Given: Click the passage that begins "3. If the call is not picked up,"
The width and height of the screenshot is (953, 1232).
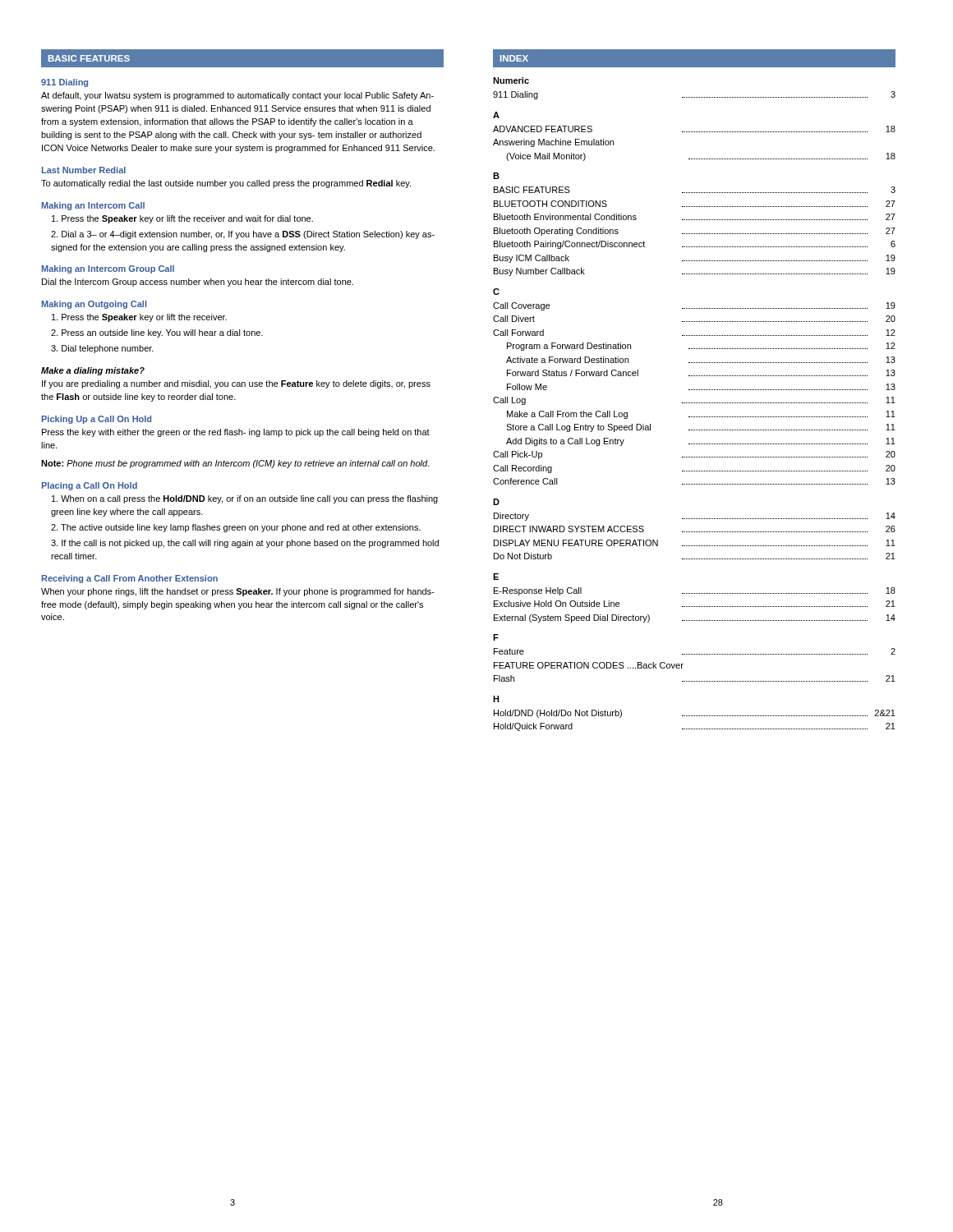Looking at the screenshot, I should point(242,550).
